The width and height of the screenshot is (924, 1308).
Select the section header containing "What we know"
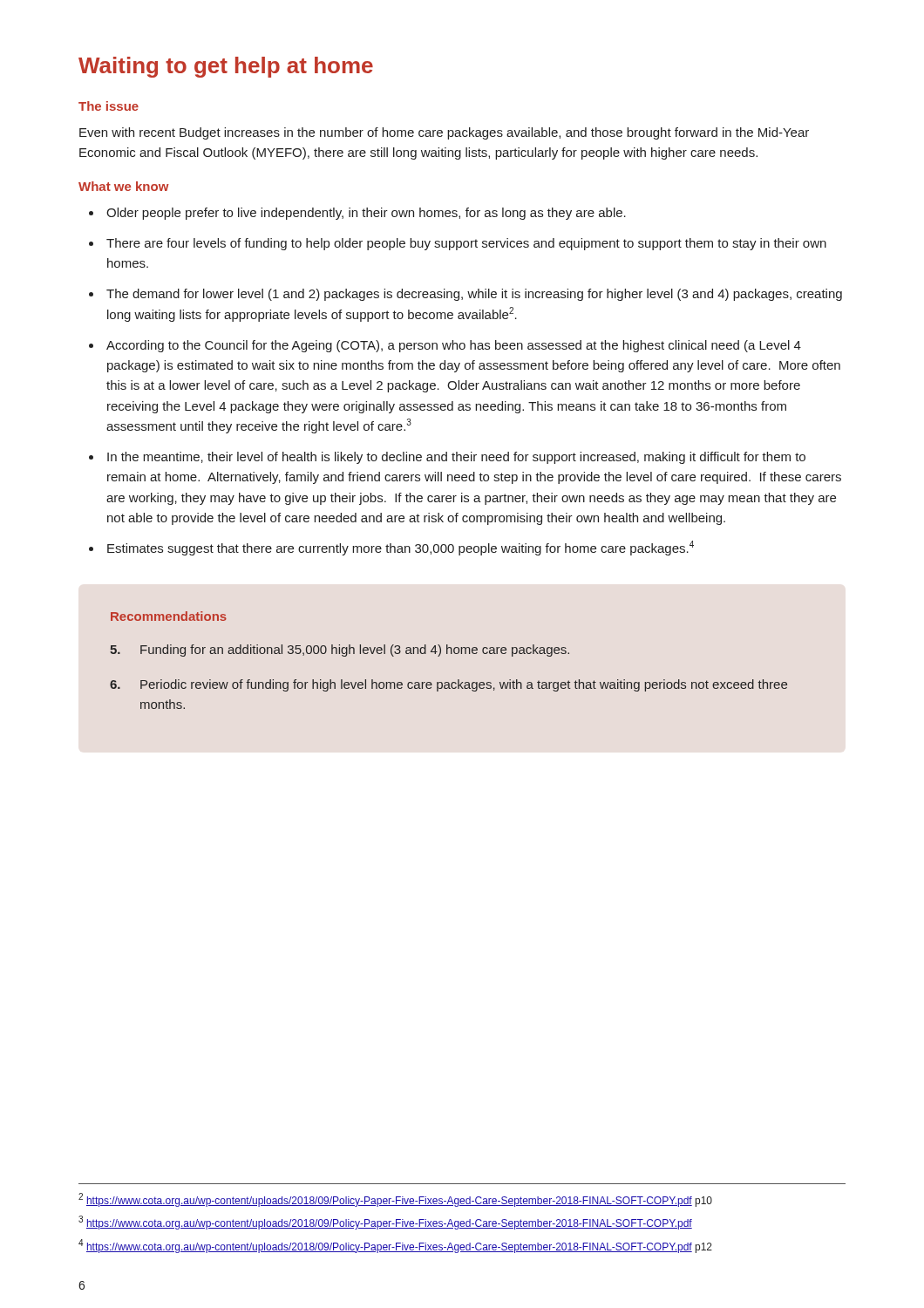[124, 186]
